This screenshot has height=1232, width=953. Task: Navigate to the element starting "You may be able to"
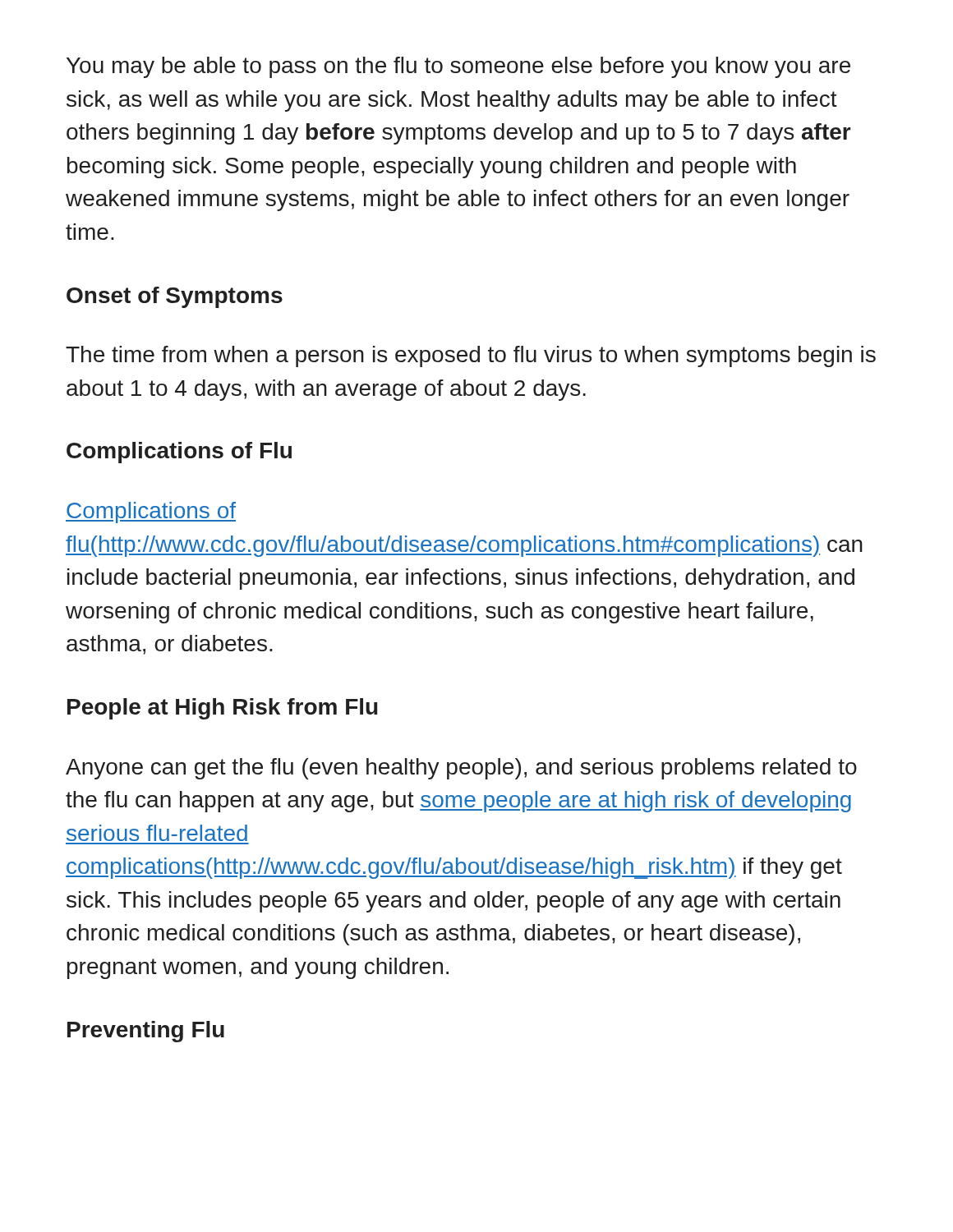[459, 149]
